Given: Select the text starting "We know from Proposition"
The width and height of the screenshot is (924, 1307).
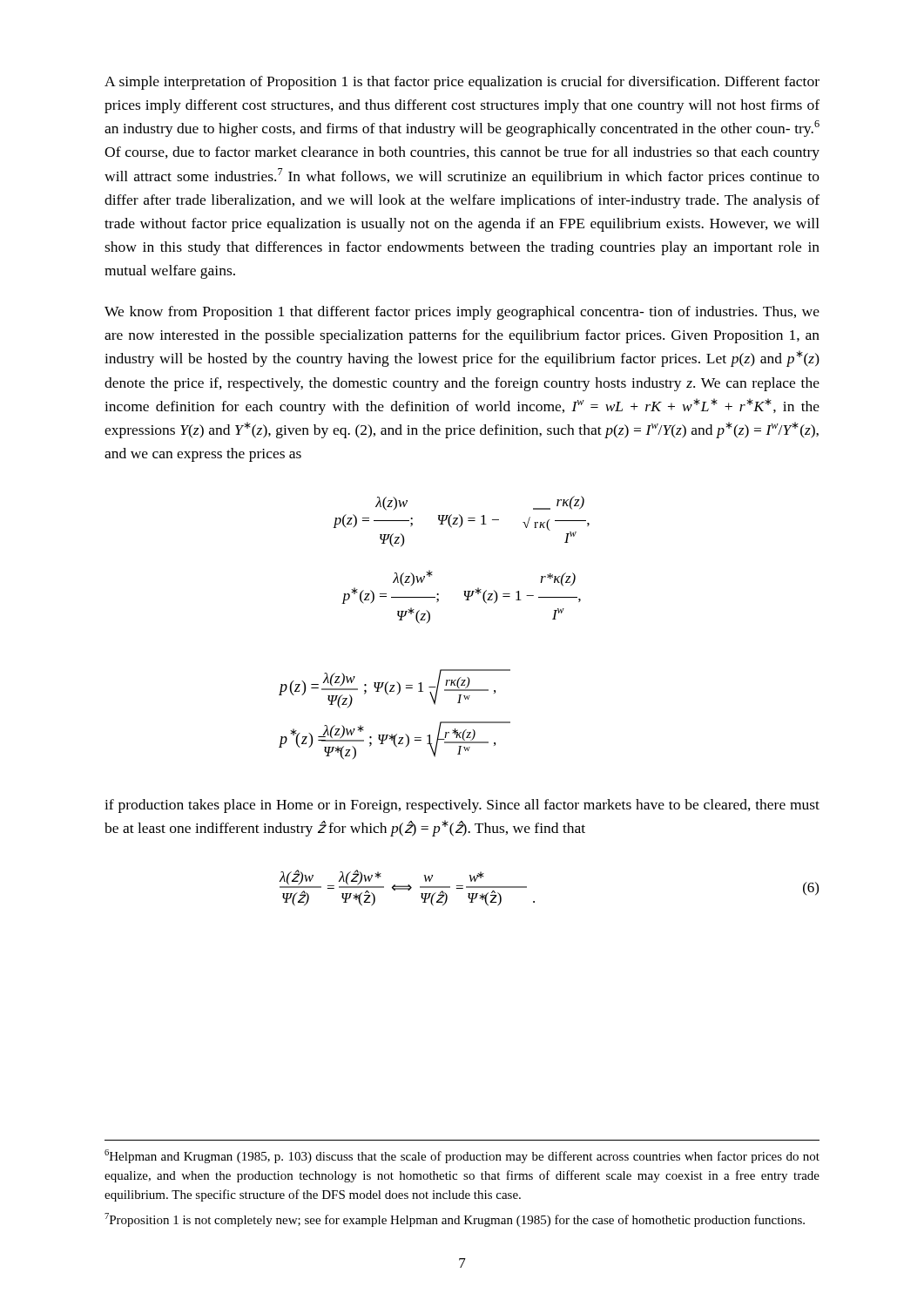Looking at the screenshot, I should 462,383.
